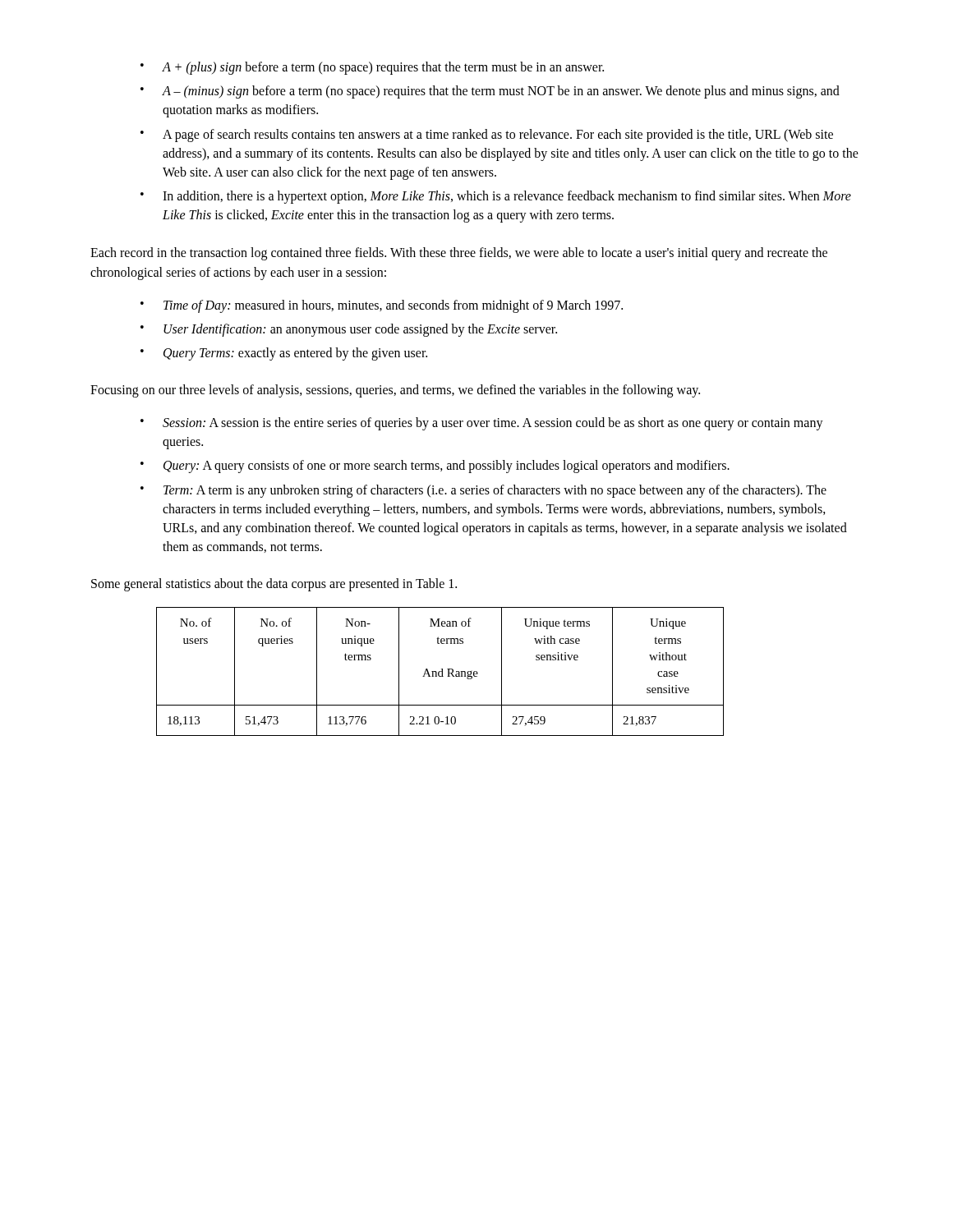953x1232 pixels.
Task: Where is the passage that starts "• A page of search results contains"?
Action: point(501,153)
